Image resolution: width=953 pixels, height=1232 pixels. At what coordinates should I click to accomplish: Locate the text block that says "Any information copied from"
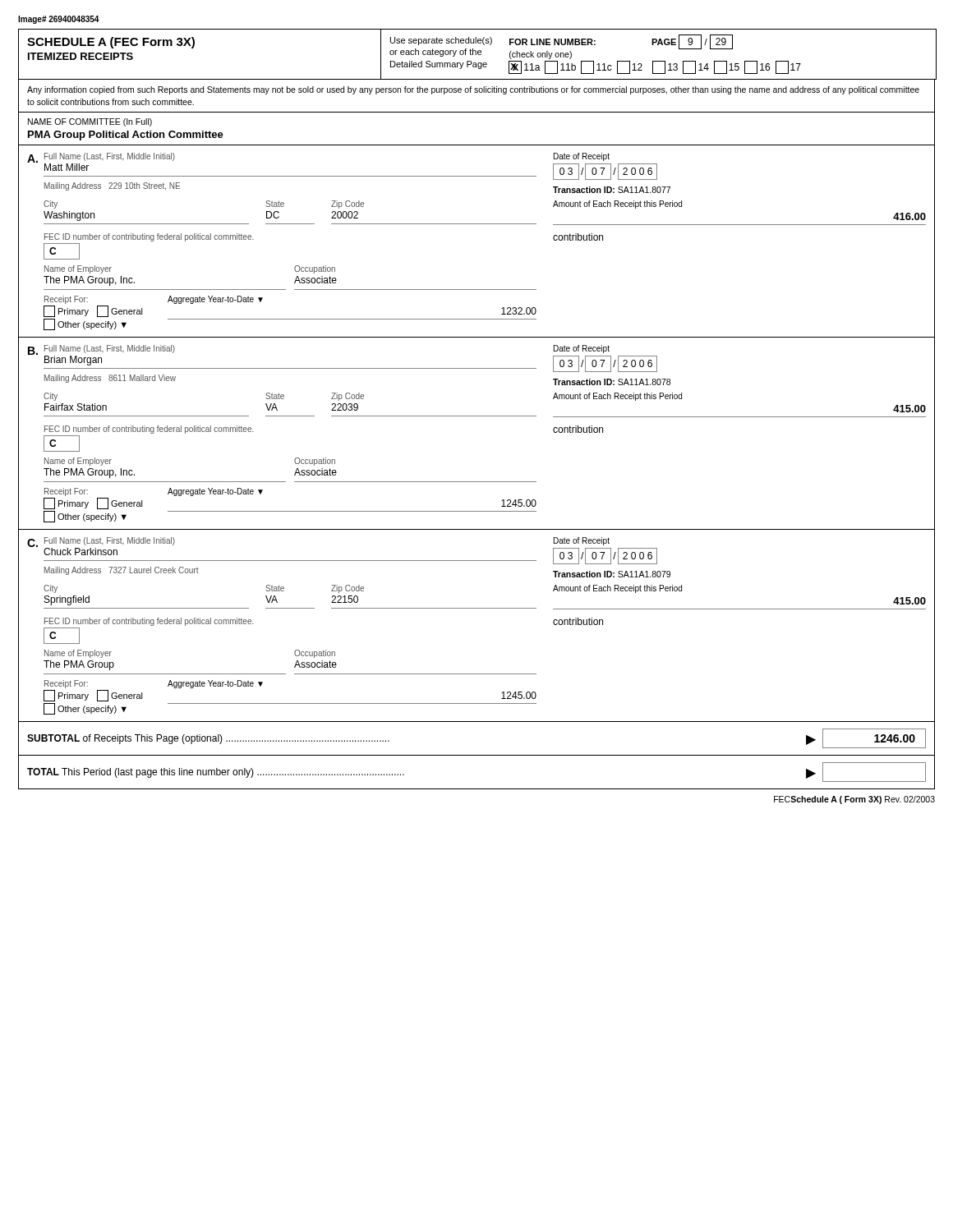coord(473,96)
